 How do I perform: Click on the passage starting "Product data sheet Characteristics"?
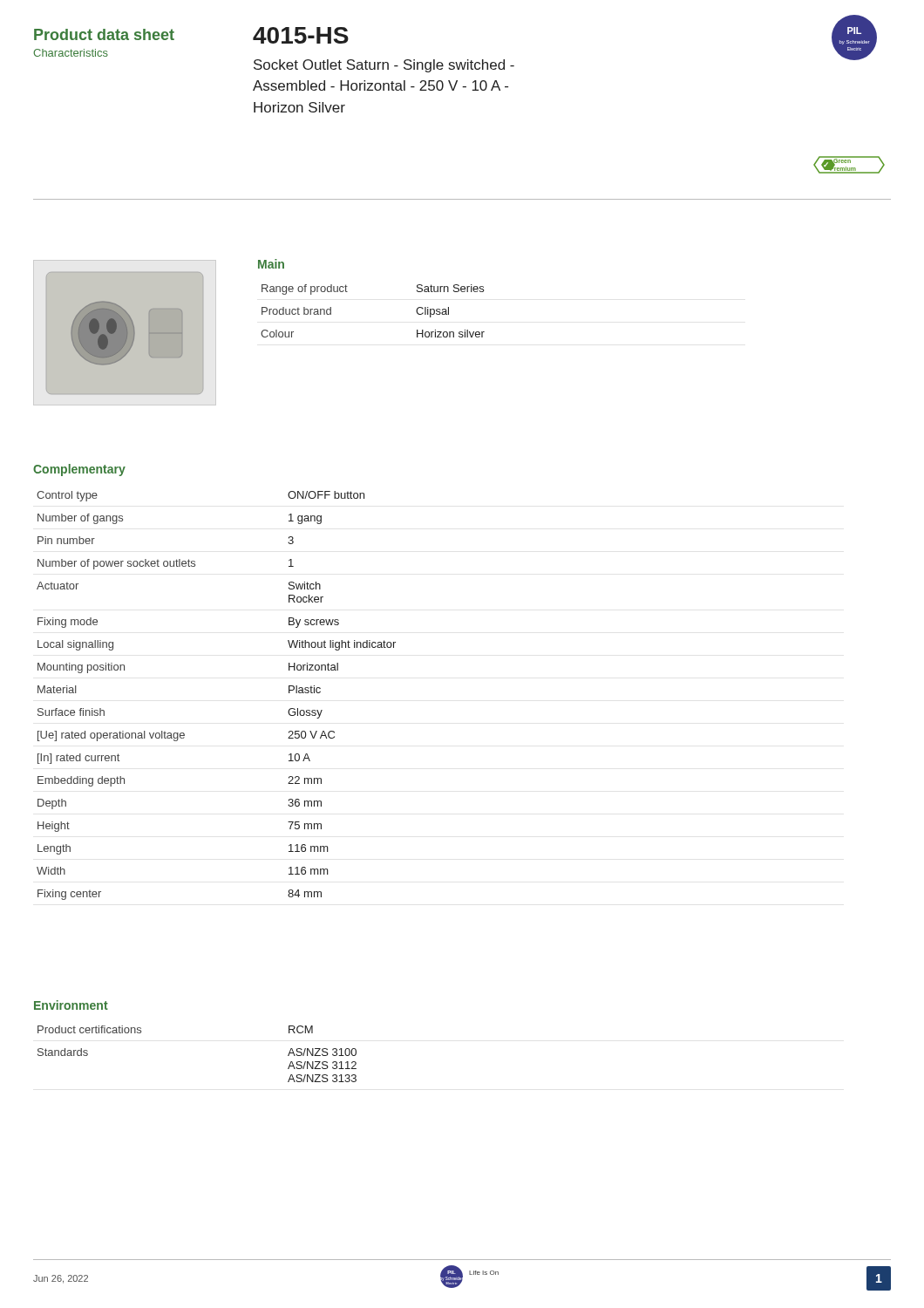127,43
